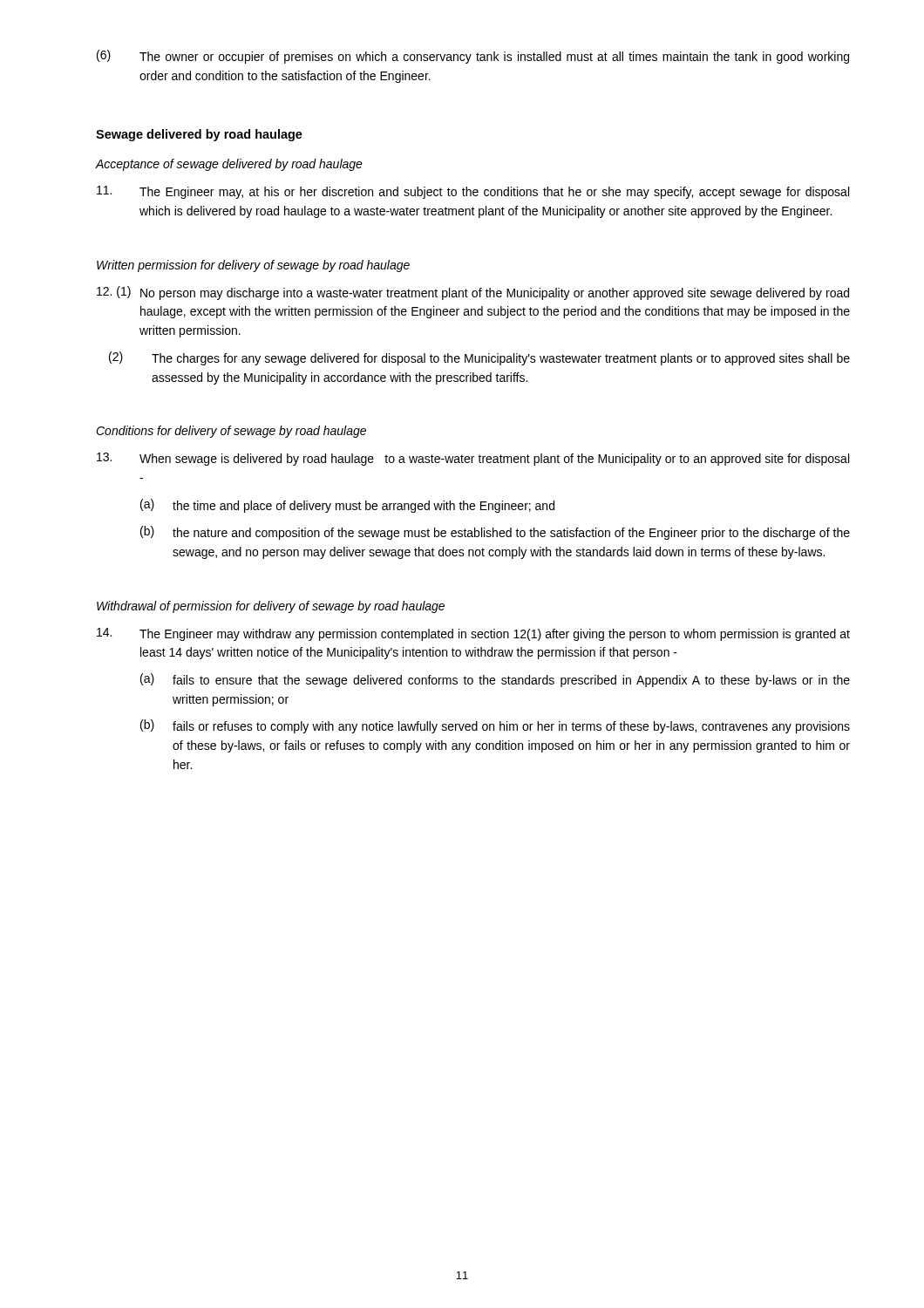Click on the list item that reads "13. When sewage is delivered by"
The height and width of the screenshot is (1308, 924).
click(473, 469)
